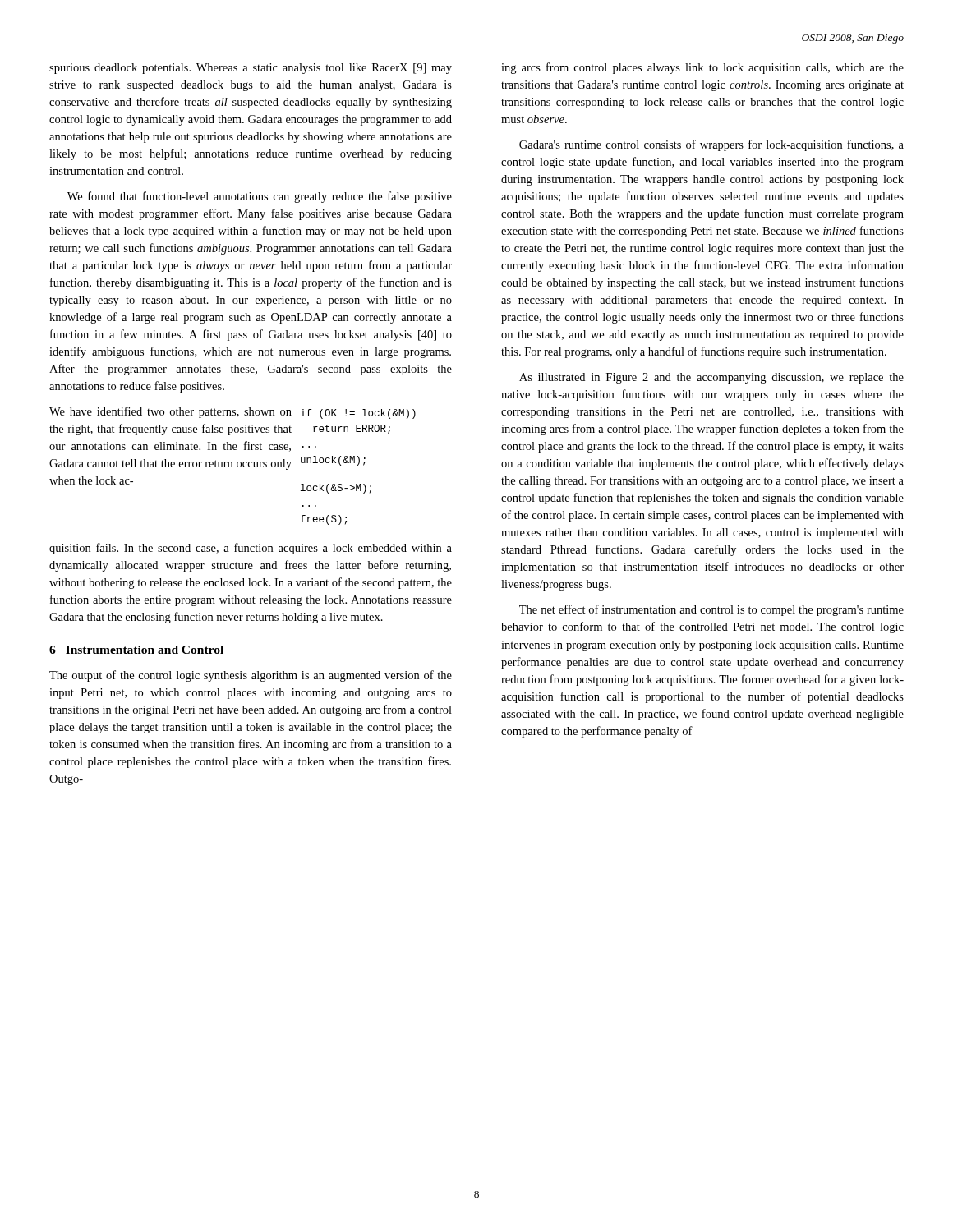Viewport: 953px width, 1232px height.
Task: Find the block on this page that starts "spurious deadlock potentials. Whereas a"
Action: [x=251, y=120]
